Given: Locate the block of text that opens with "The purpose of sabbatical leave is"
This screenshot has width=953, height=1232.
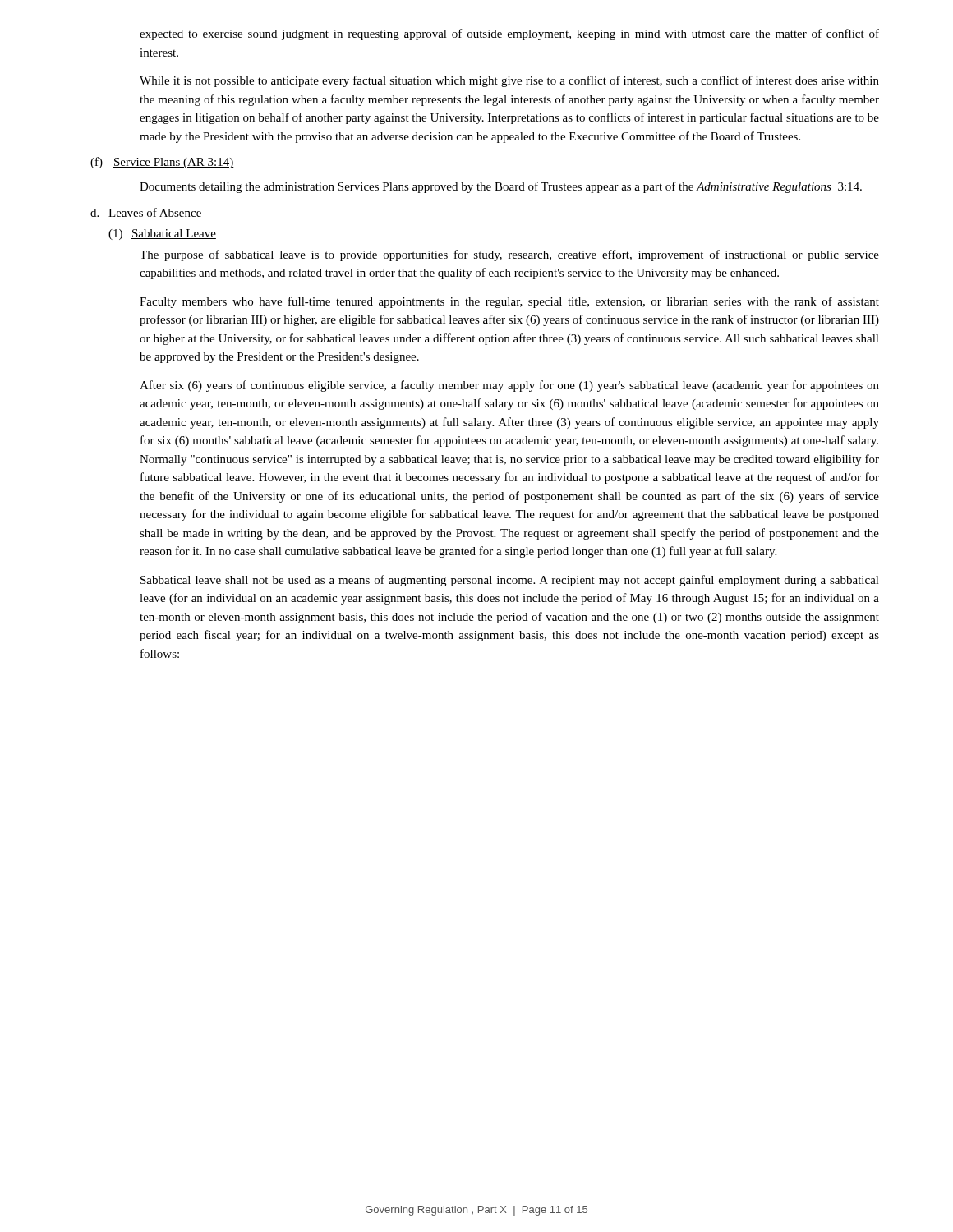Looking at the screenshot, I should click(509, 263).
